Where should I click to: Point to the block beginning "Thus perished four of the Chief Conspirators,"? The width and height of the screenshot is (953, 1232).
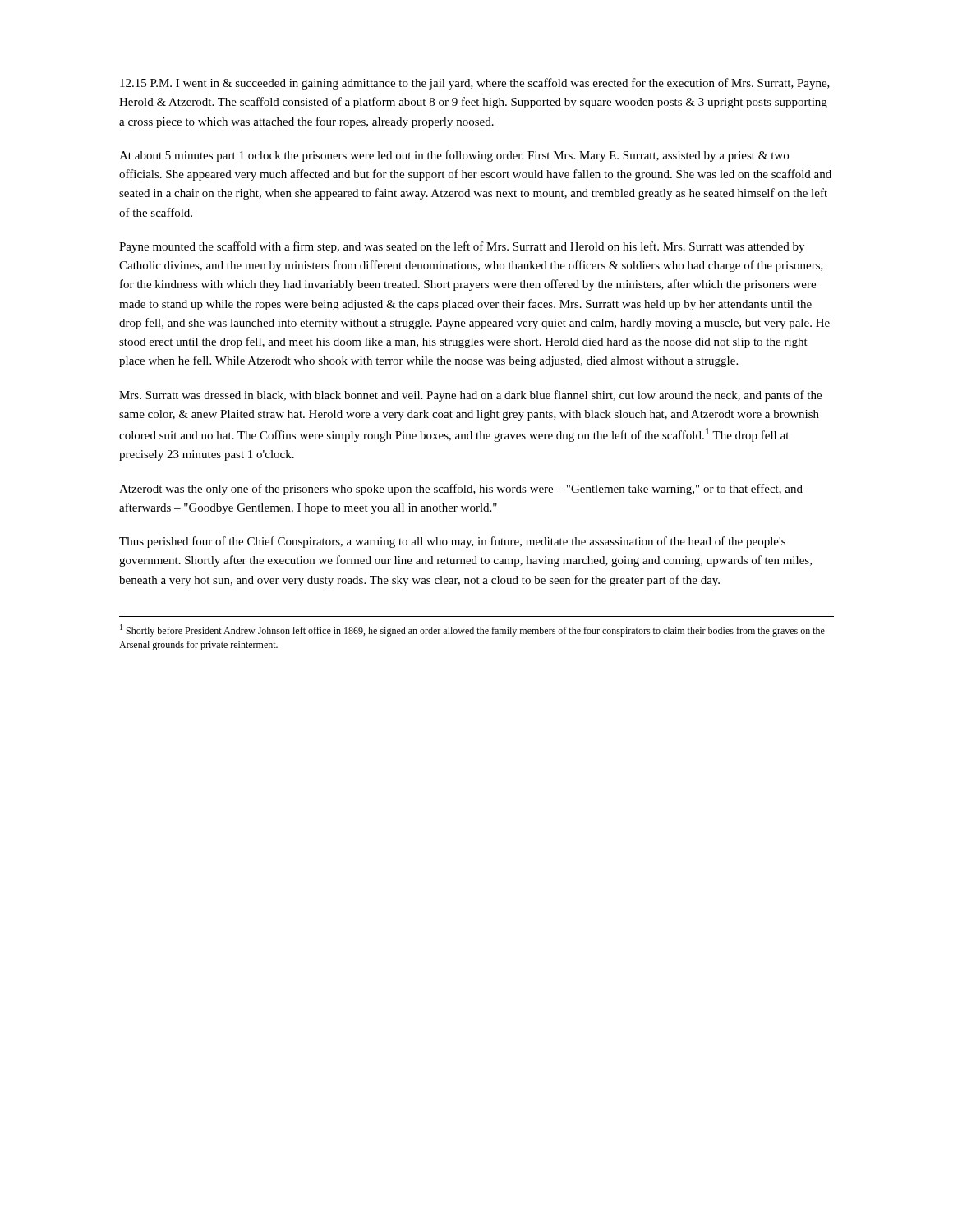click(x=466, y=560)
